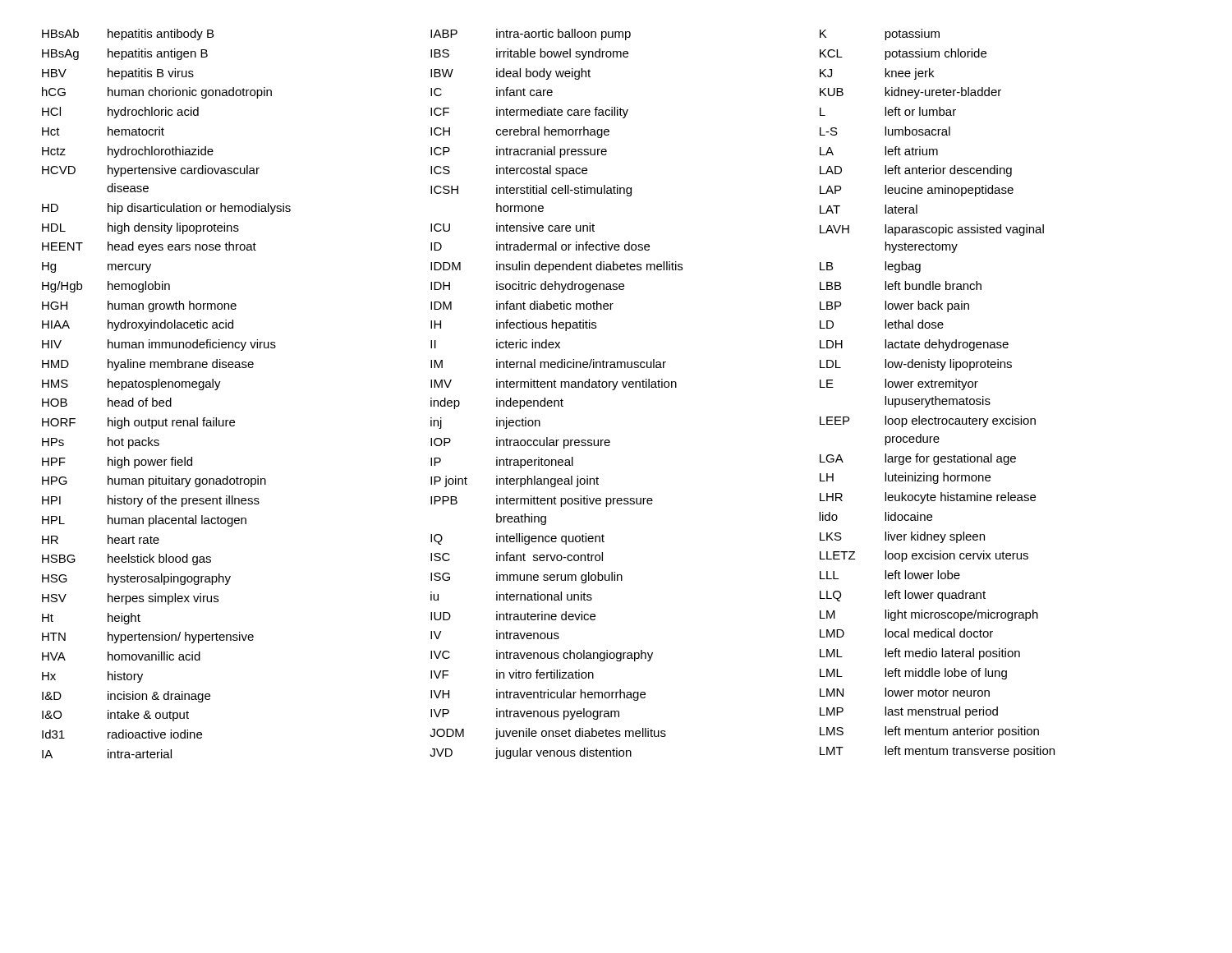Point to "HVA homovanillic acid"
1232x953 pixels.
tap(121, 656)
